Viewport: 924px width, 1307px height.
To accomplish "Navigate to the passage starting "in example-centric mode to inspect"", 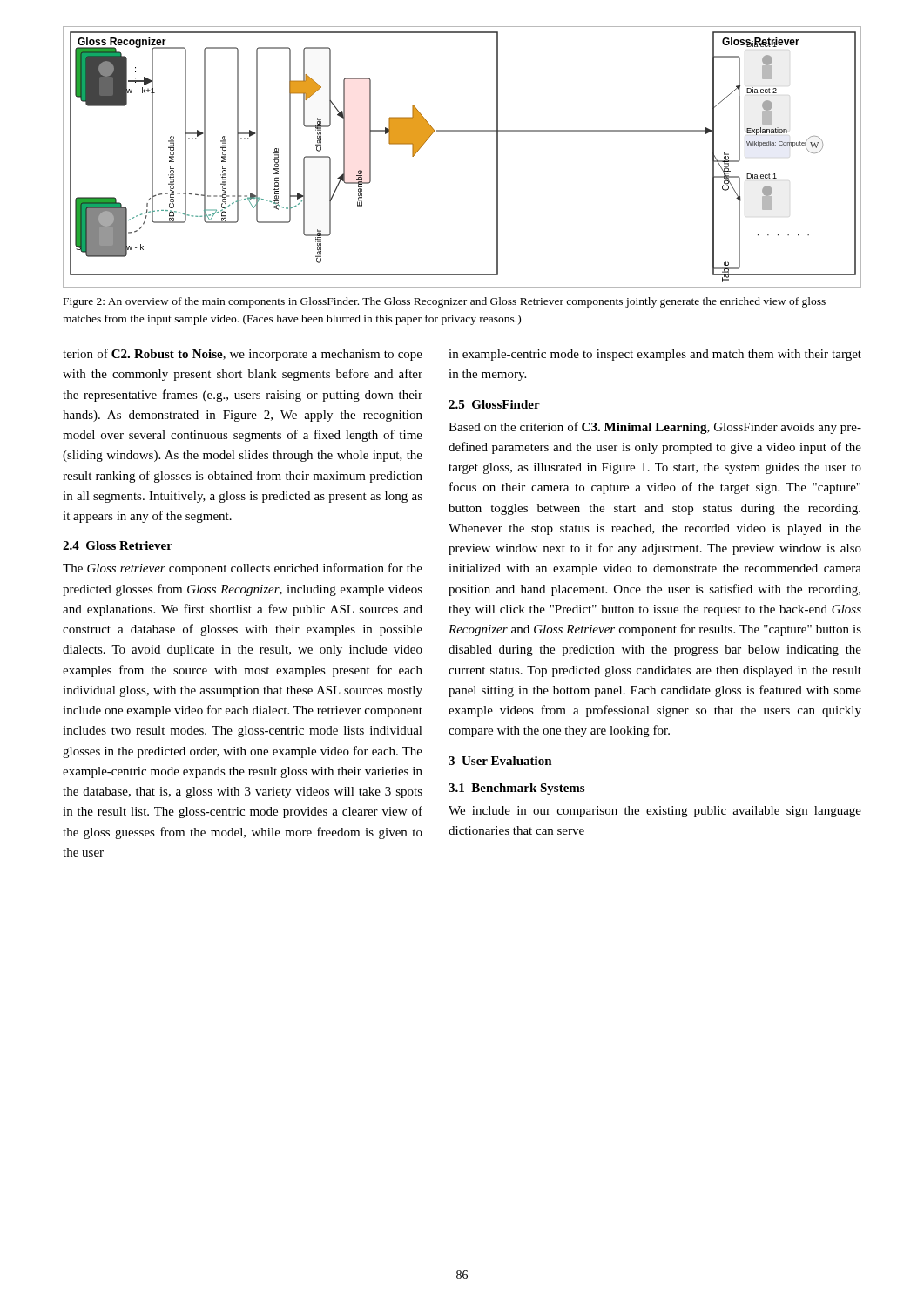I will click(655, 365).
